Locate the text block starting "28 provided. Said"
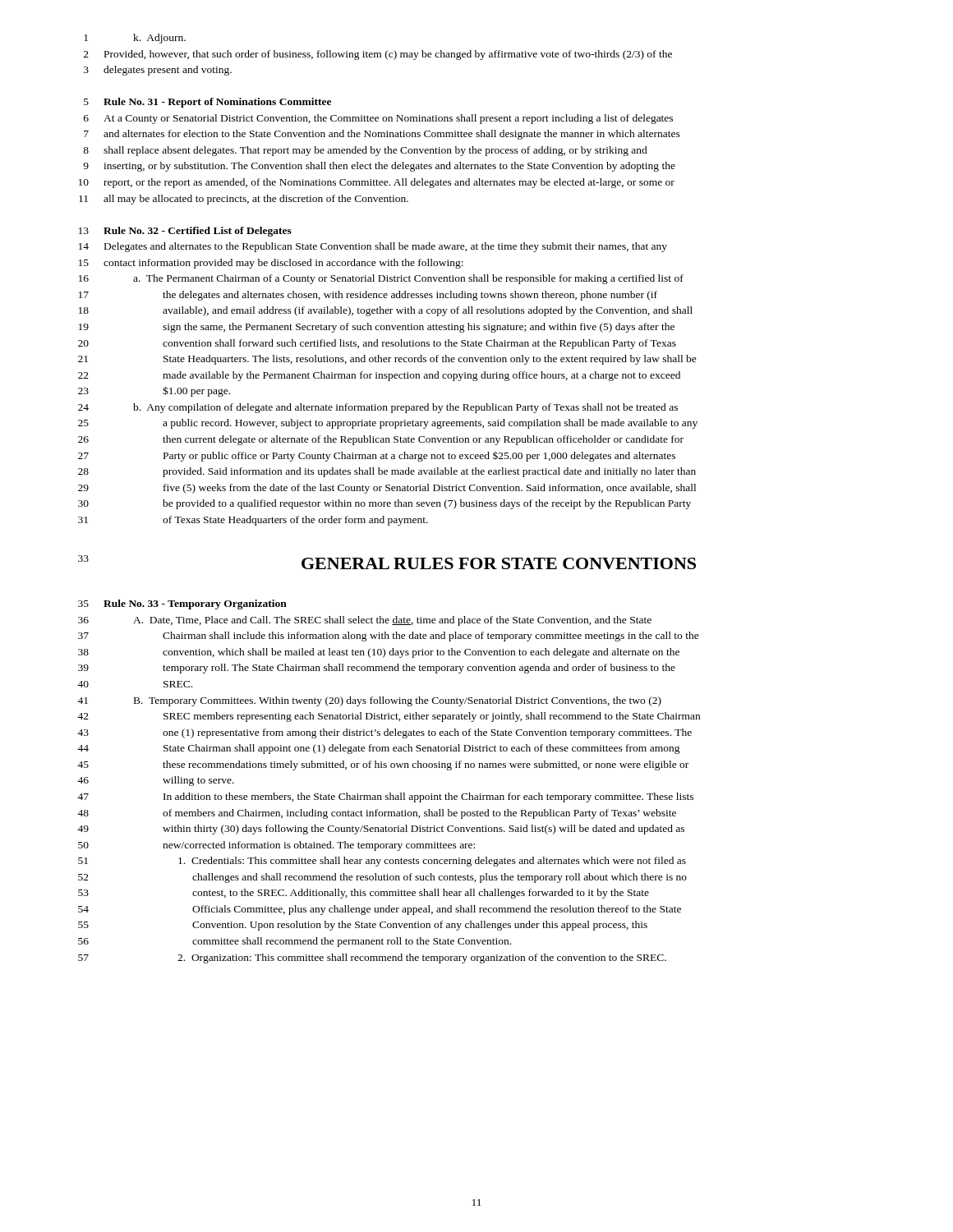This screenshot has width=953, height=1232. click(476, 471)
